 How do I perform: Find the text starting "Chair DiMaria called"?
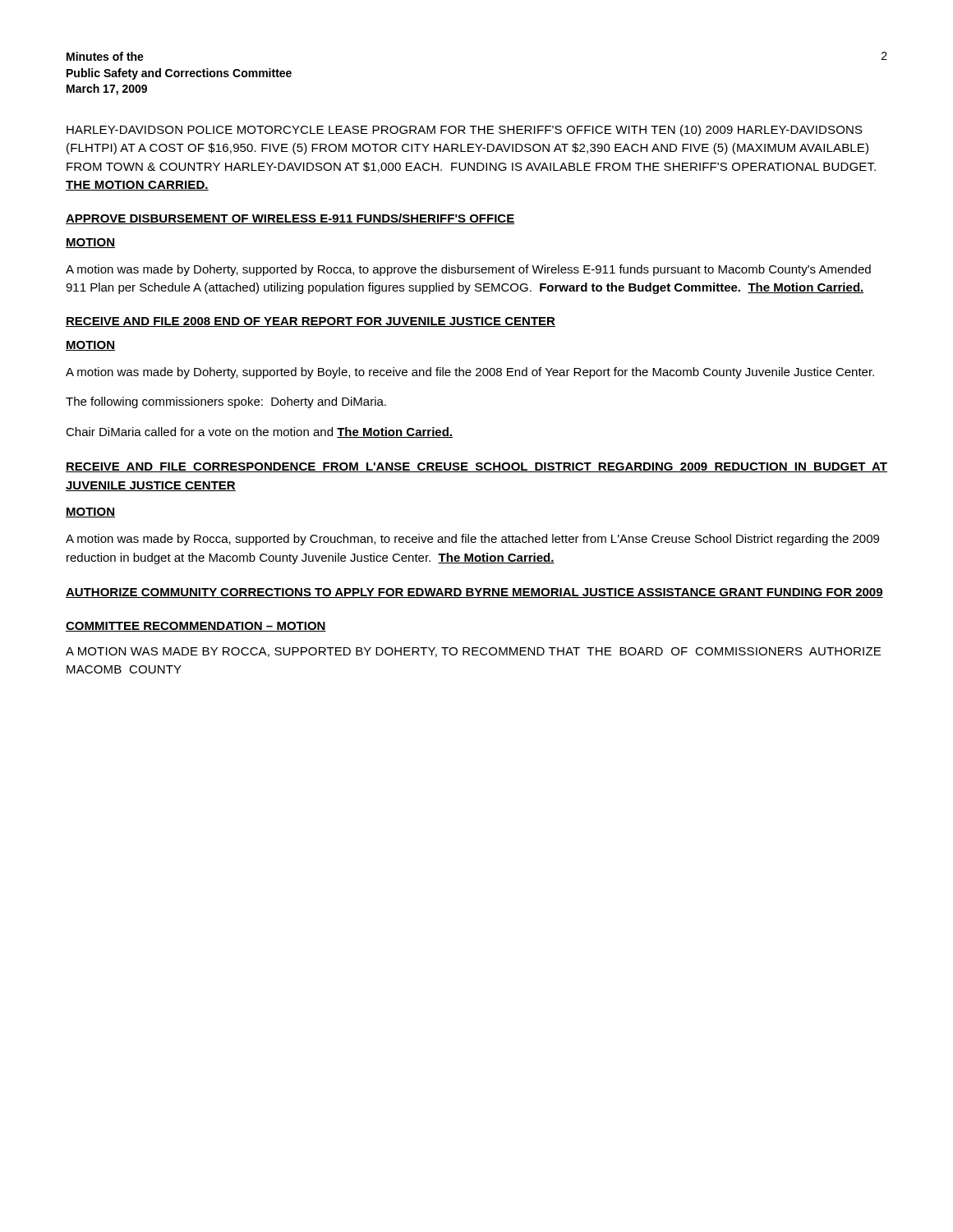click(x=259, y=431)
